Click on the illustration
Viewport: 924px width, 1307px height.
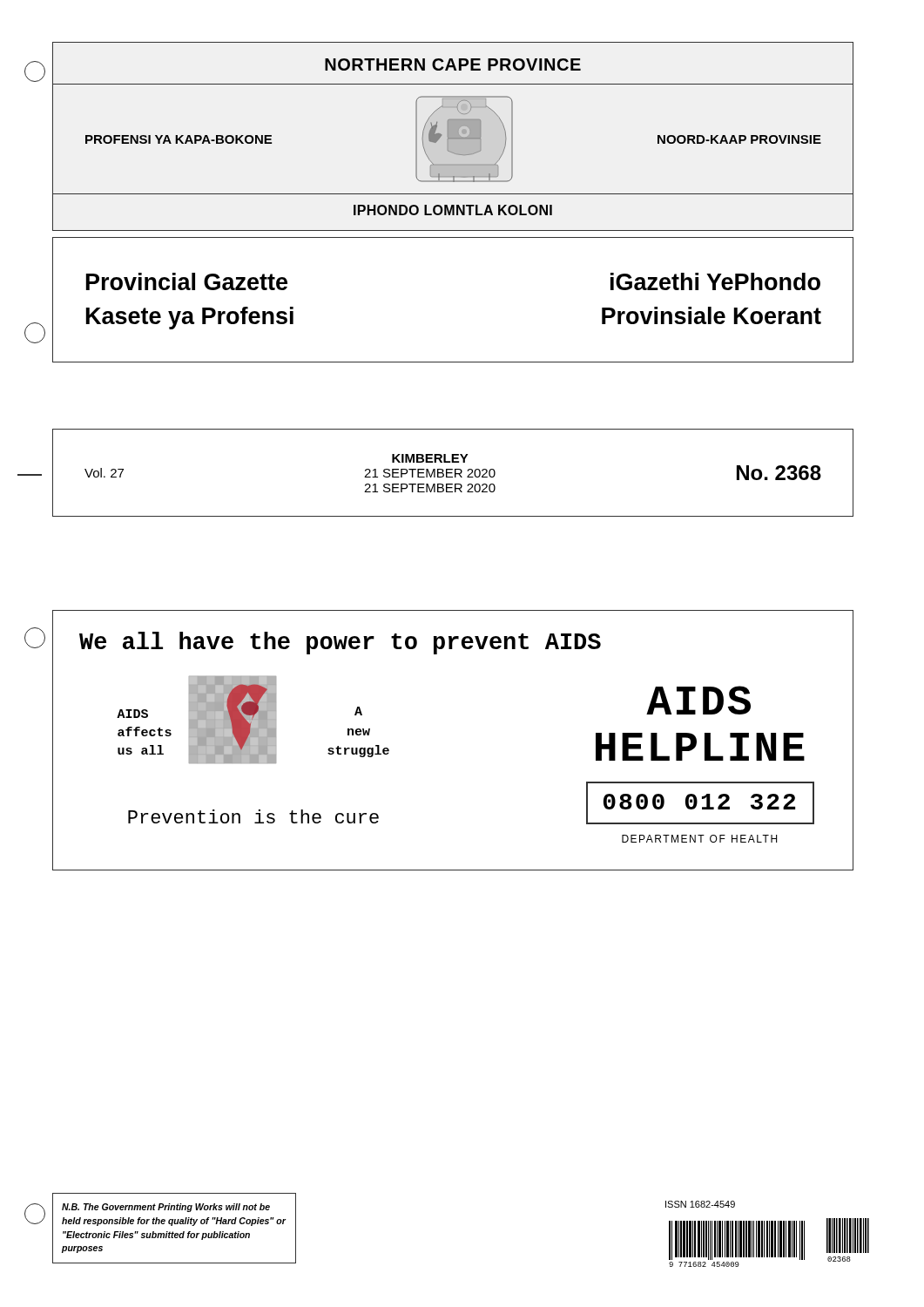[x=465, y=139]
